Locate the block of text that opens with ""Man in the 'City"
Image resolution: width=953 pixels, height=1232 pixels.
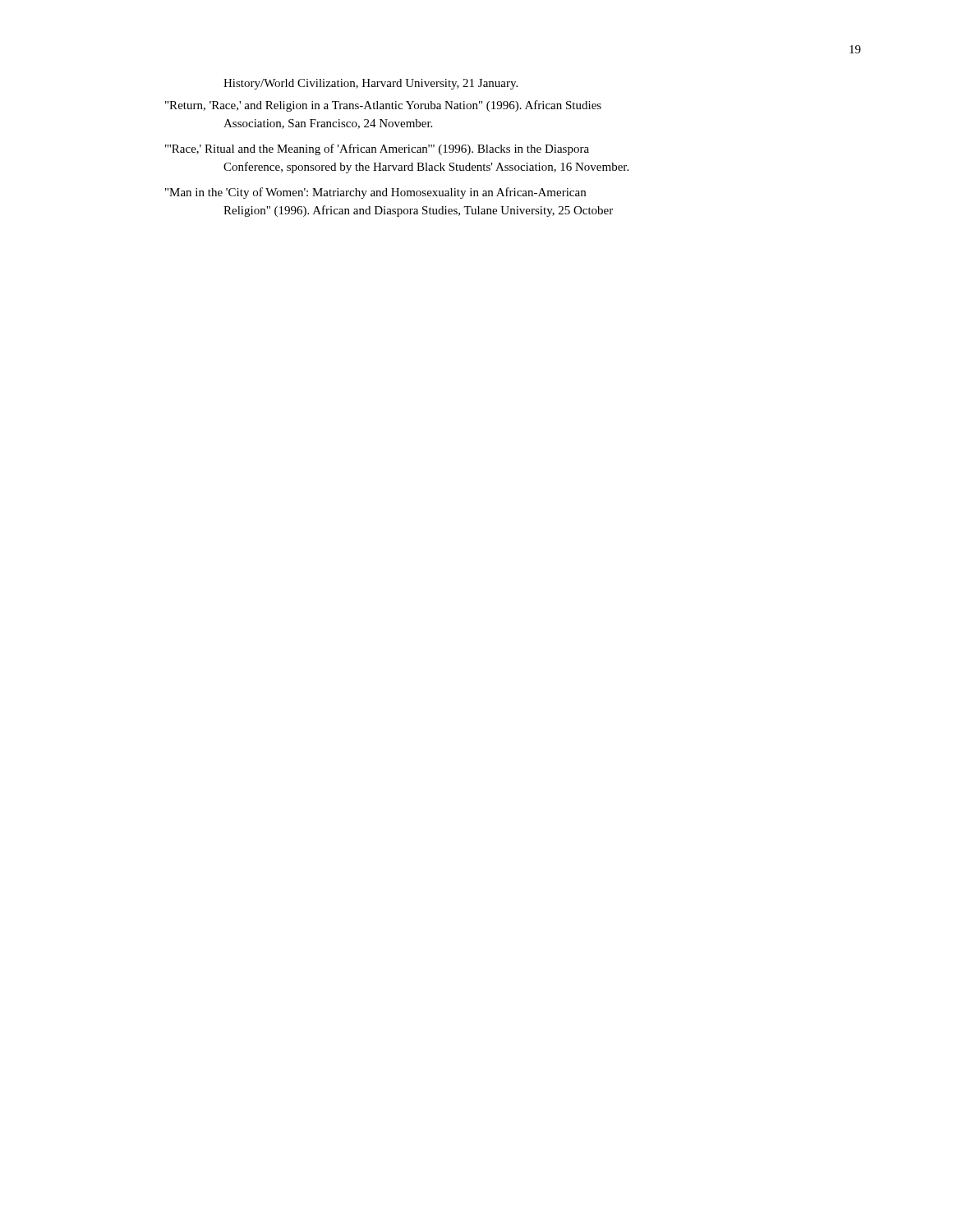point(513,201)
